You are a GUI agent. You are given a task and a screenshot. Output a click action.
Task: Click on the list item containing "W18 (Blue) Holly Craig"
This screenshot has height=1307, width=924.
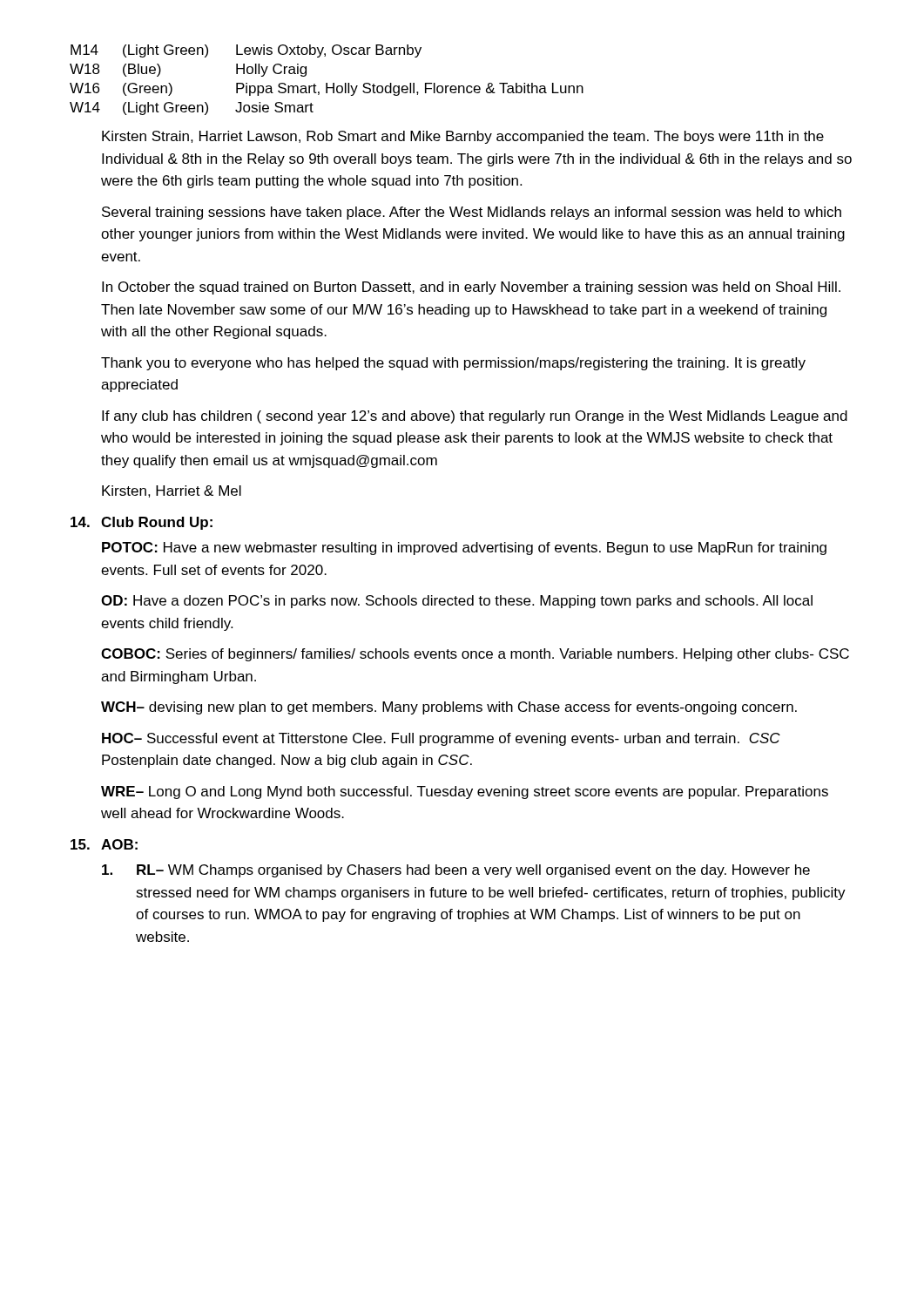click(88, 70)
